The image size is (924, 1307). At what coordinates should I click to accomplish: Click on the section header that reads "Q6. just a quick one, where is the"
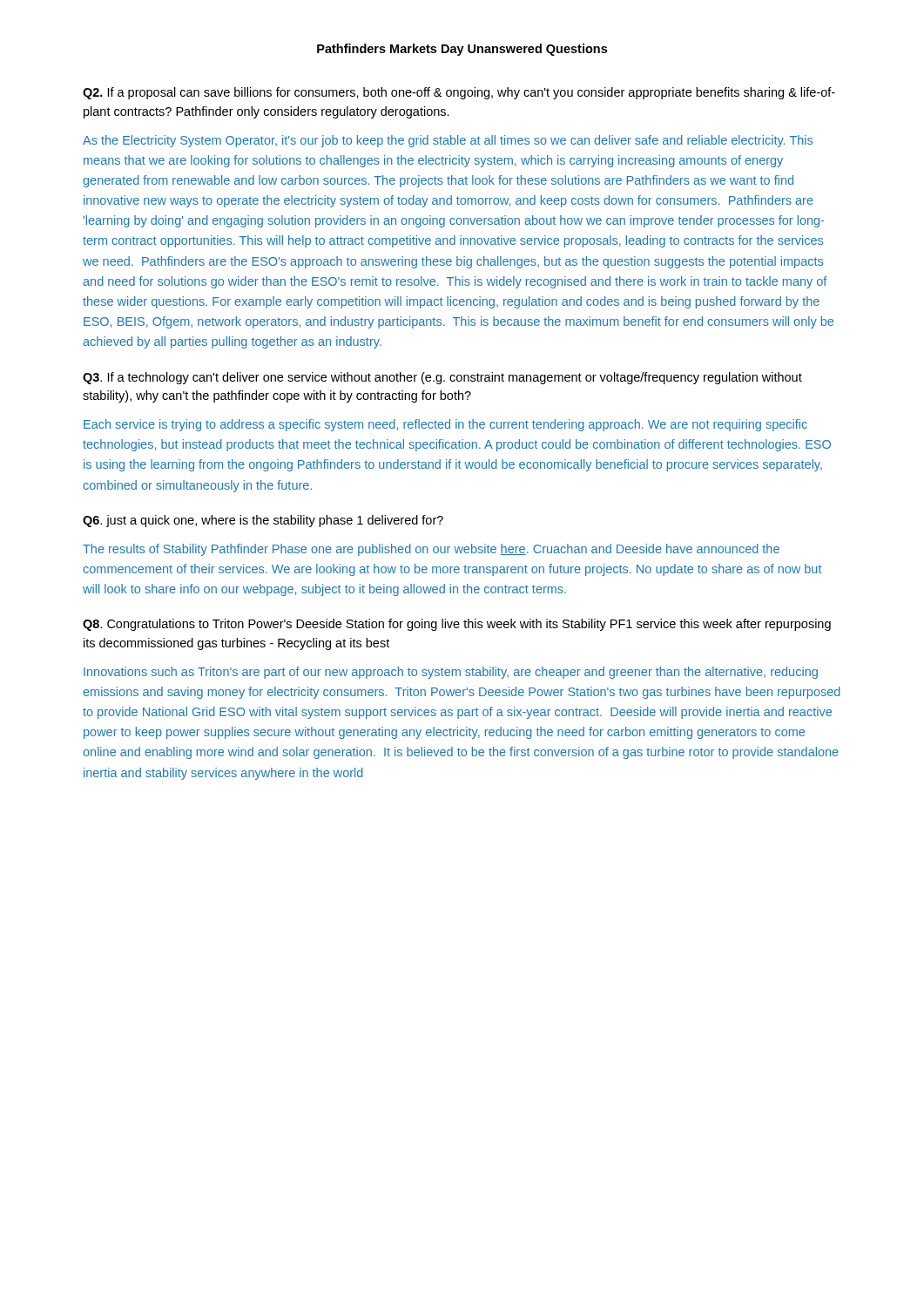click(263, 520)
